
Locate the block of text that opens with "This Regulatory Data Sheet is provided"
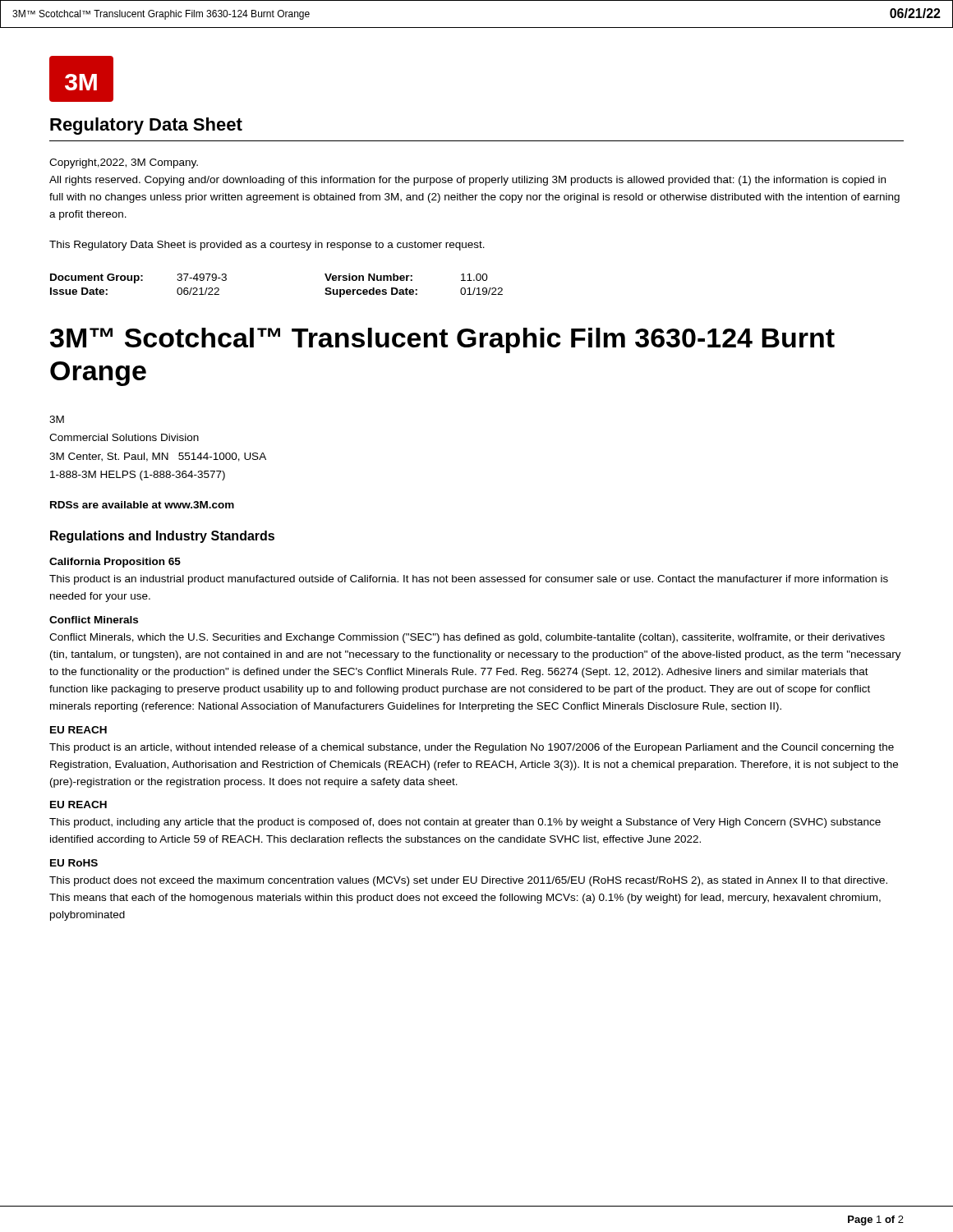point(267,244)
